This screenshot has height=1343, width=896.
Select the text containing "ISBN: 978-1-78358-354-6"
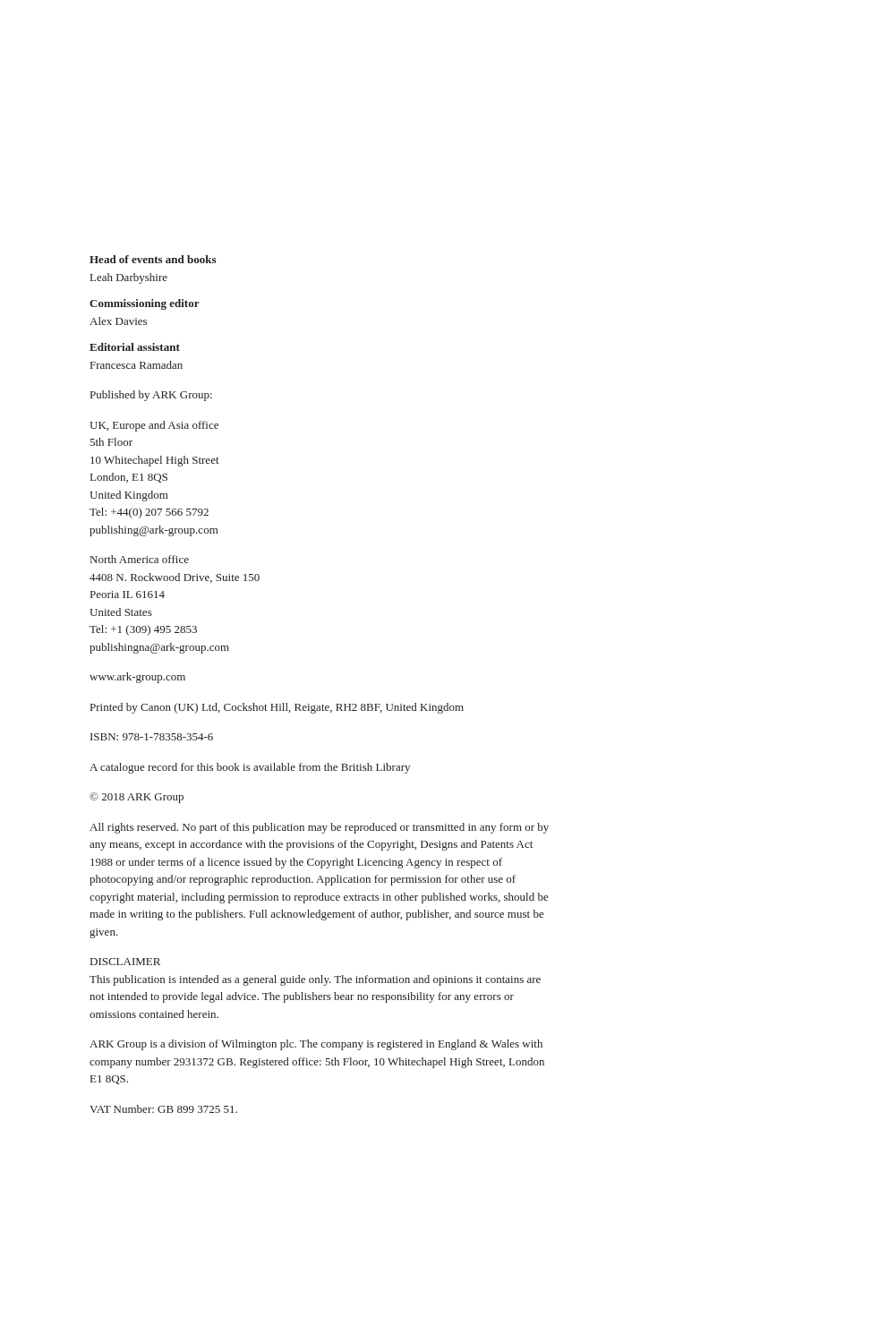[152, 737]
